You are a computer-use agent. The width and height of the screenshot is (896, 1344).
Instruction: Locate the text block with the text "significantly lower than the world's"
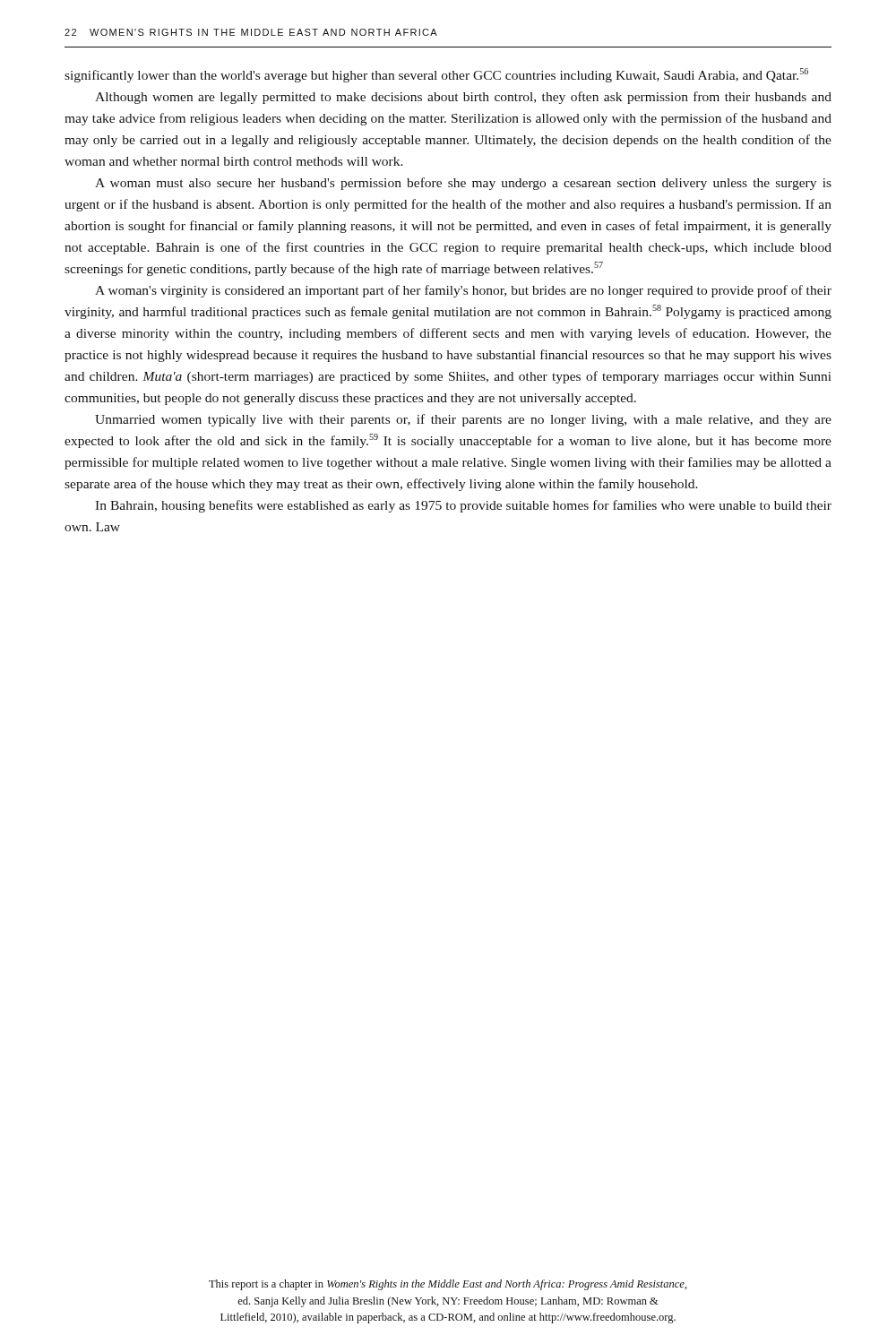448,301
